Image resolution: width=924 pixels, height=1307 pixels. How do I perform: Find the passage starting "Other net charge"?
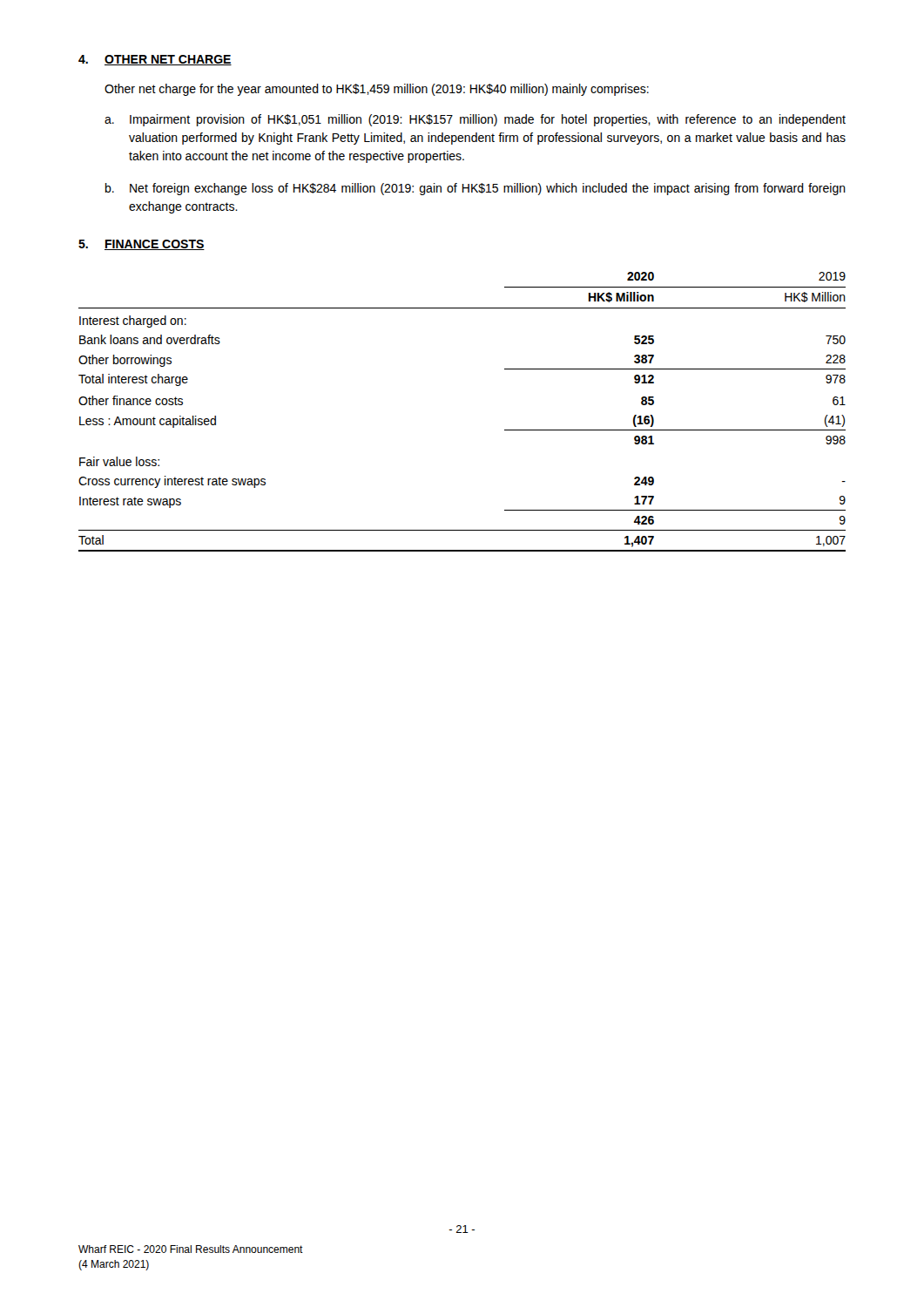[377, 89]
